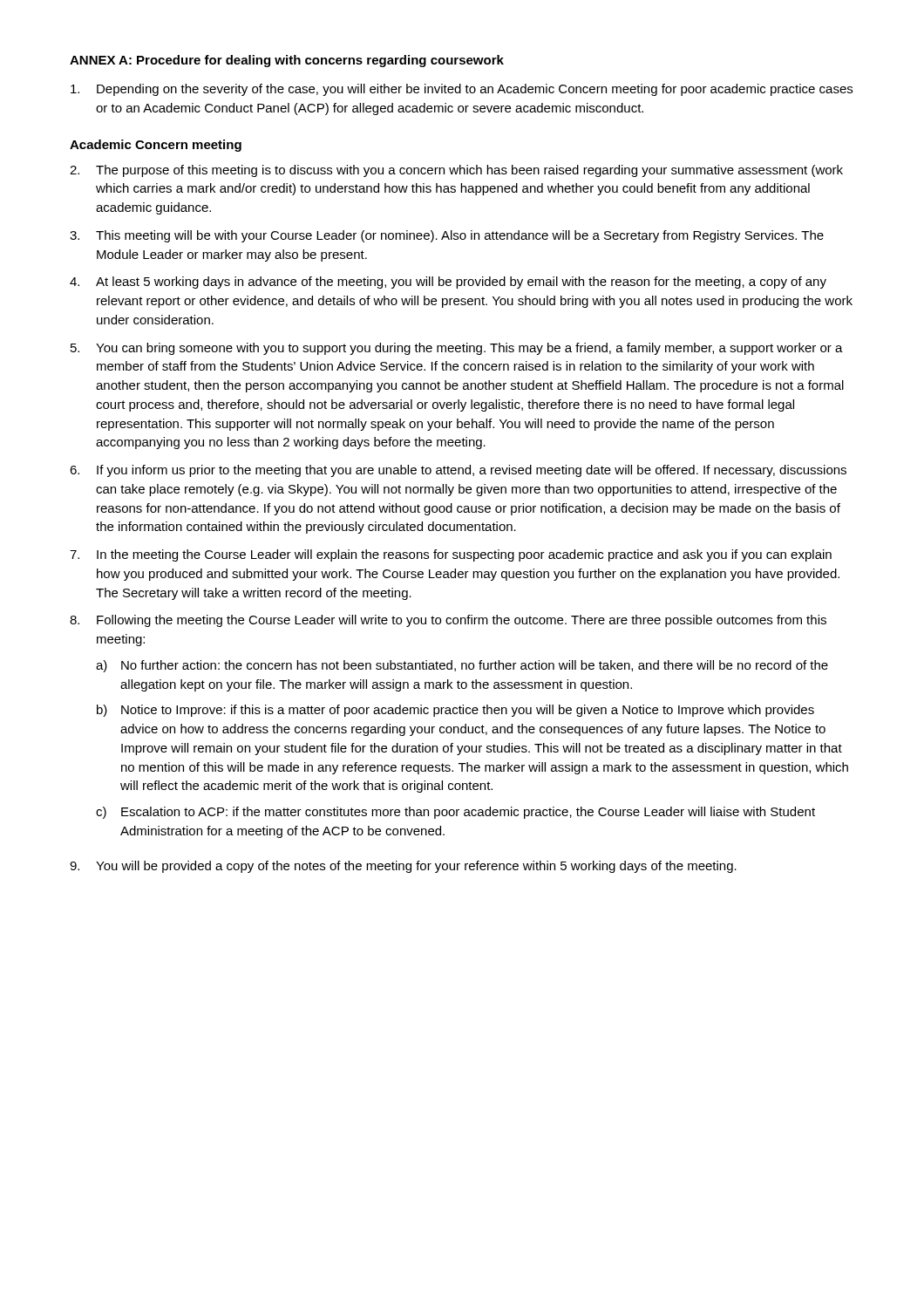The image size is (924, 1308).
Task: Navigate to the text starting "3. This meeting"
Action: click(x=462, y=245)
